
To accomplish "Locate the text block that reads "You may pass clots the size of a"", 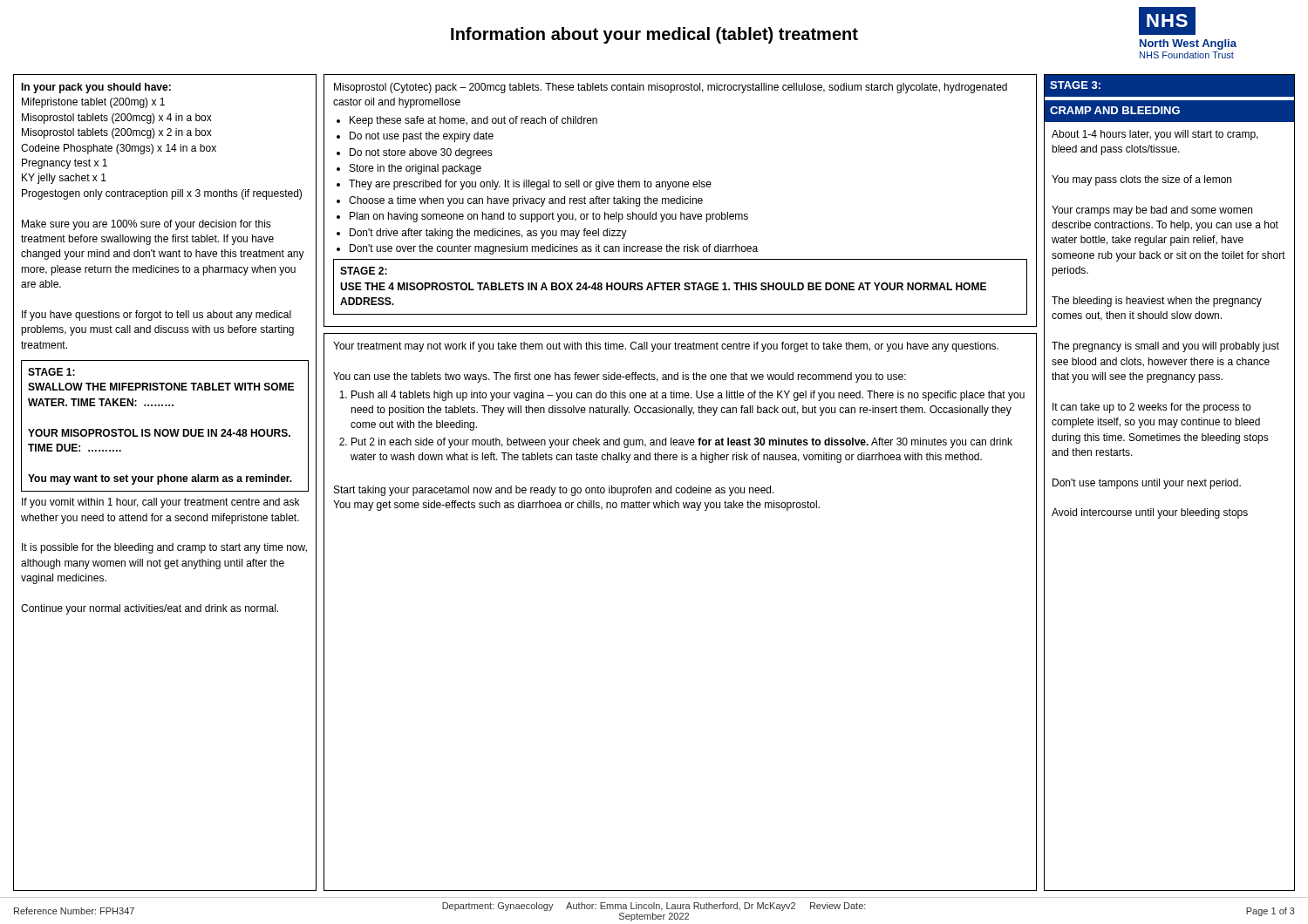I will point(1142,179).
